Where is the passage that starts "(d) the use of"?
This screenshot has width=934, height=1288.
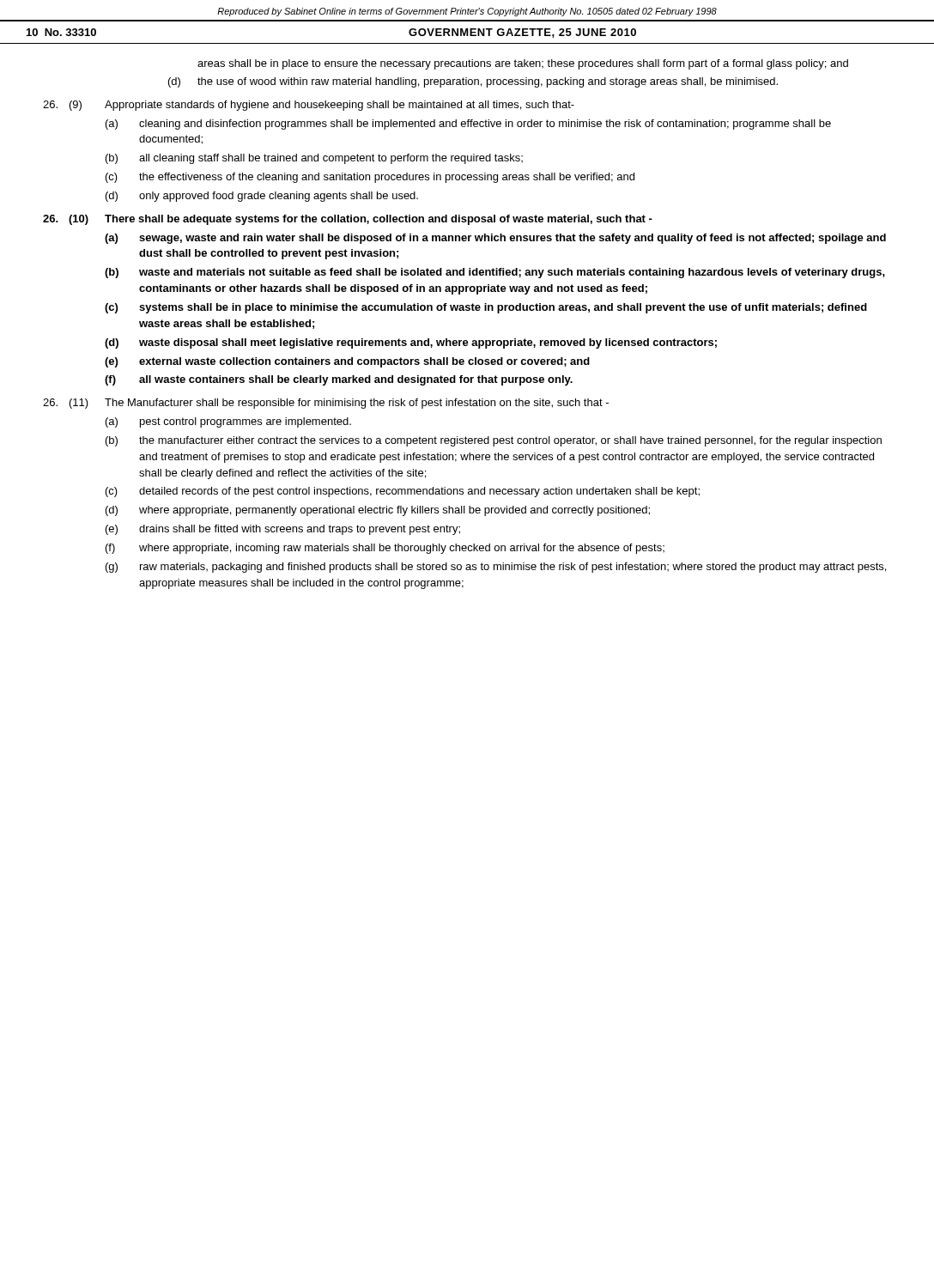point(467,82)
